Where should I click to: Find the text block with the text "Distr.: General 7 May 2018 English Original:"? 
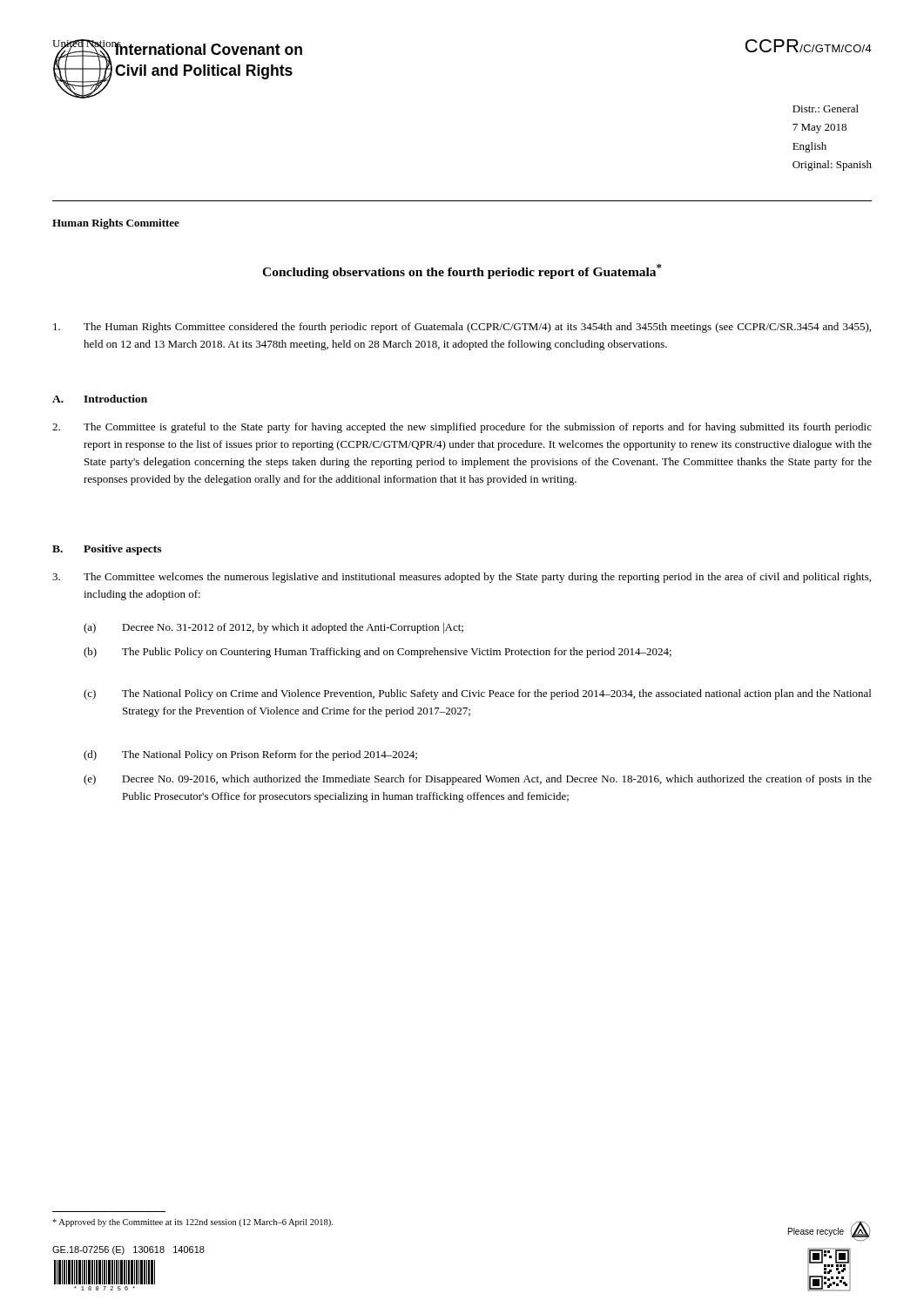832,137
